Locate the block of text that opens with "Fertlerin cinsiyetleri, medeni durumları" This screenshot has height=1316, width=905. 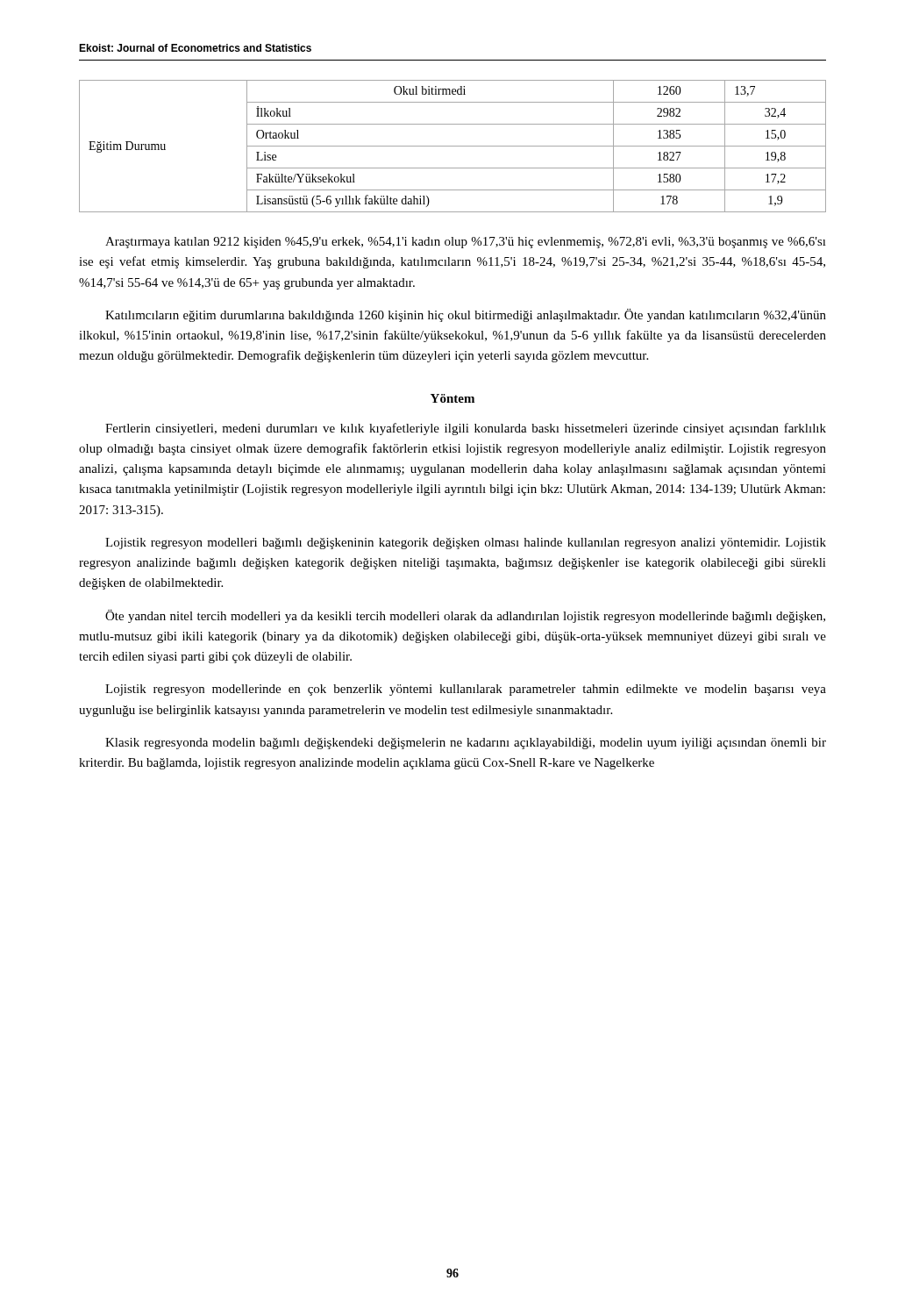[x=452, y=468]
